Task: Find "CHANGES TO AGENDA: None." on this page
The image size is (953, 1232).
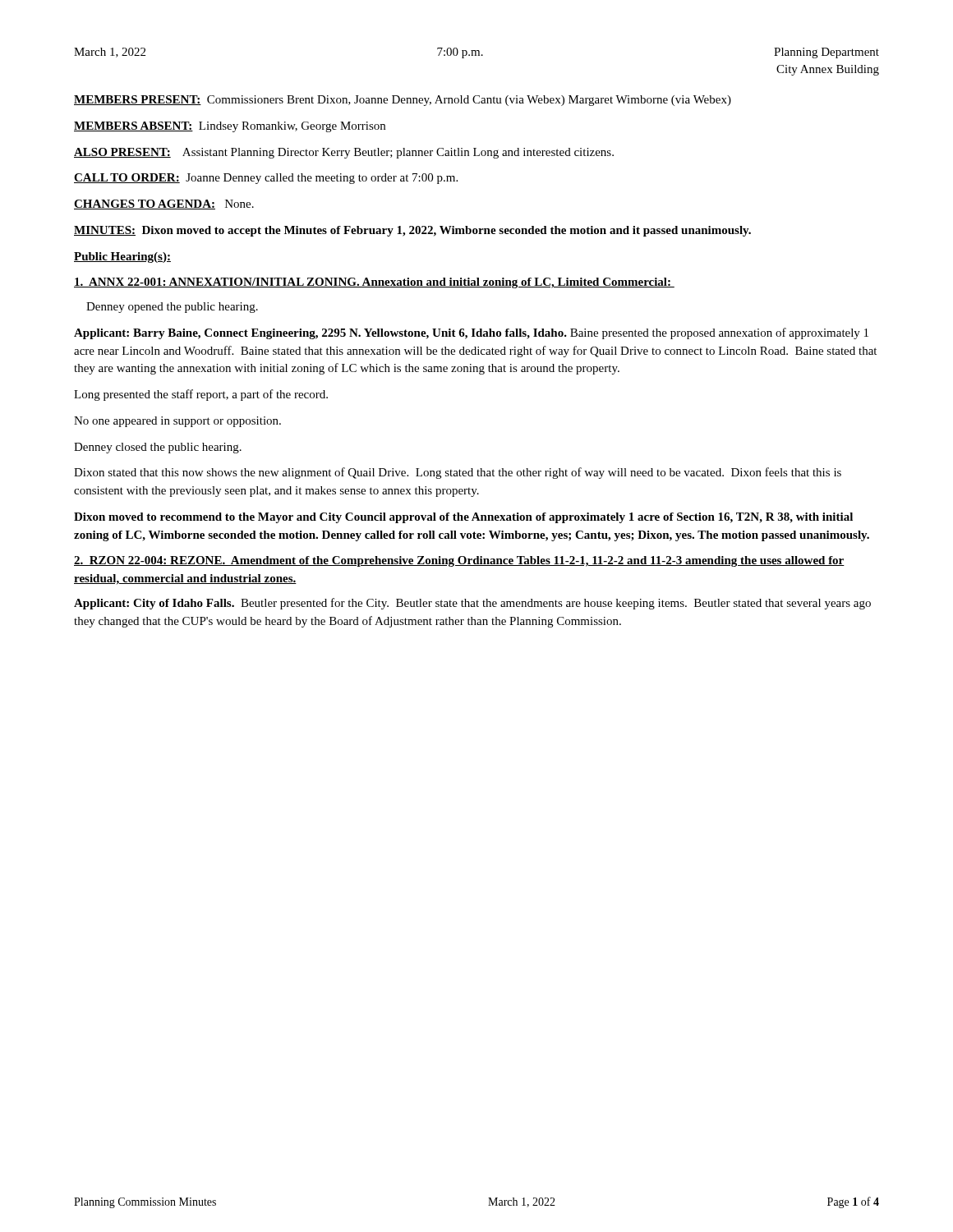Action: [x=164, y=204]
